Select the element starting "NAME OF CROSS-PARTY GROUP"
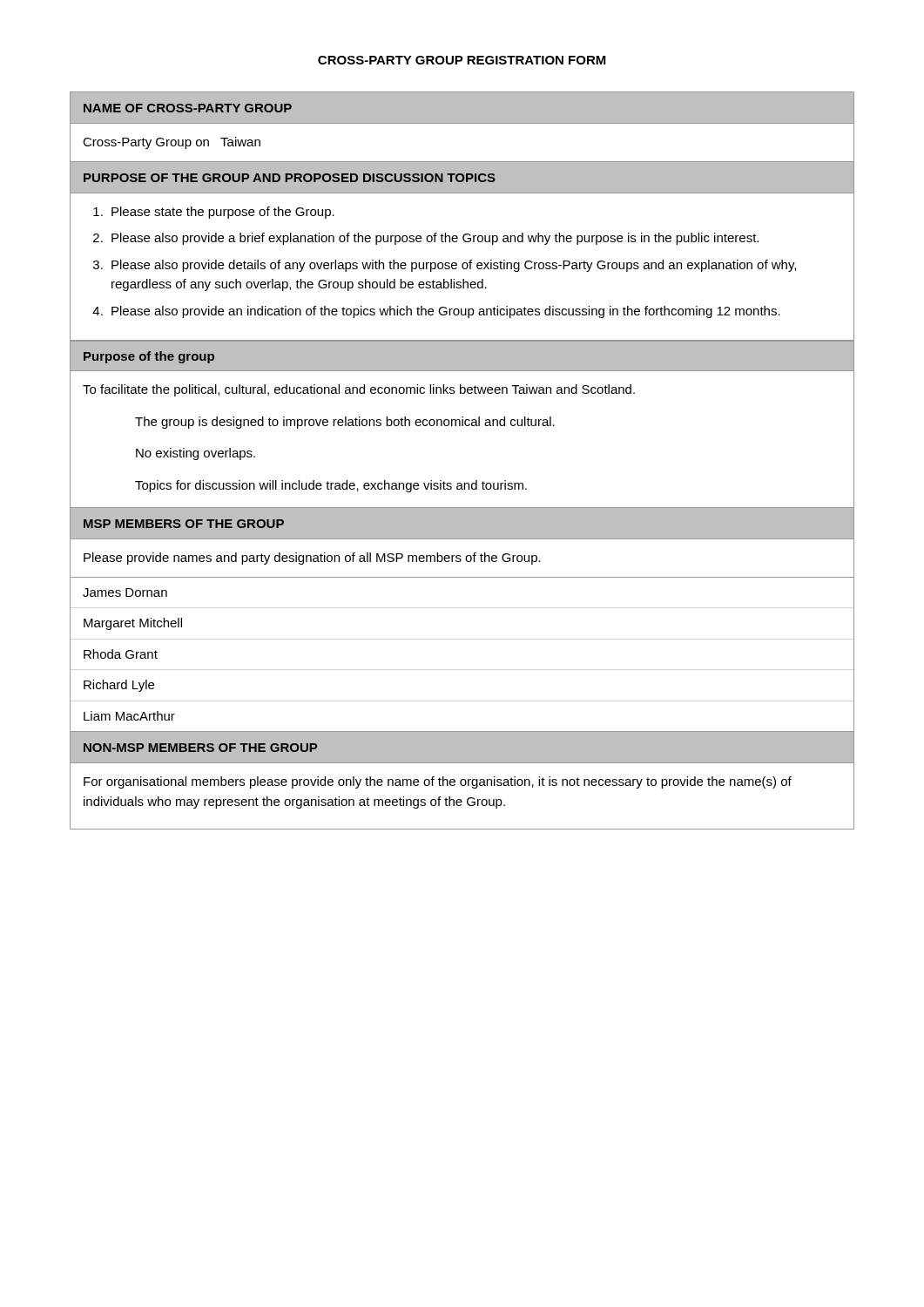The width and height of the screenshot is (924, 1307). point(187,108)
